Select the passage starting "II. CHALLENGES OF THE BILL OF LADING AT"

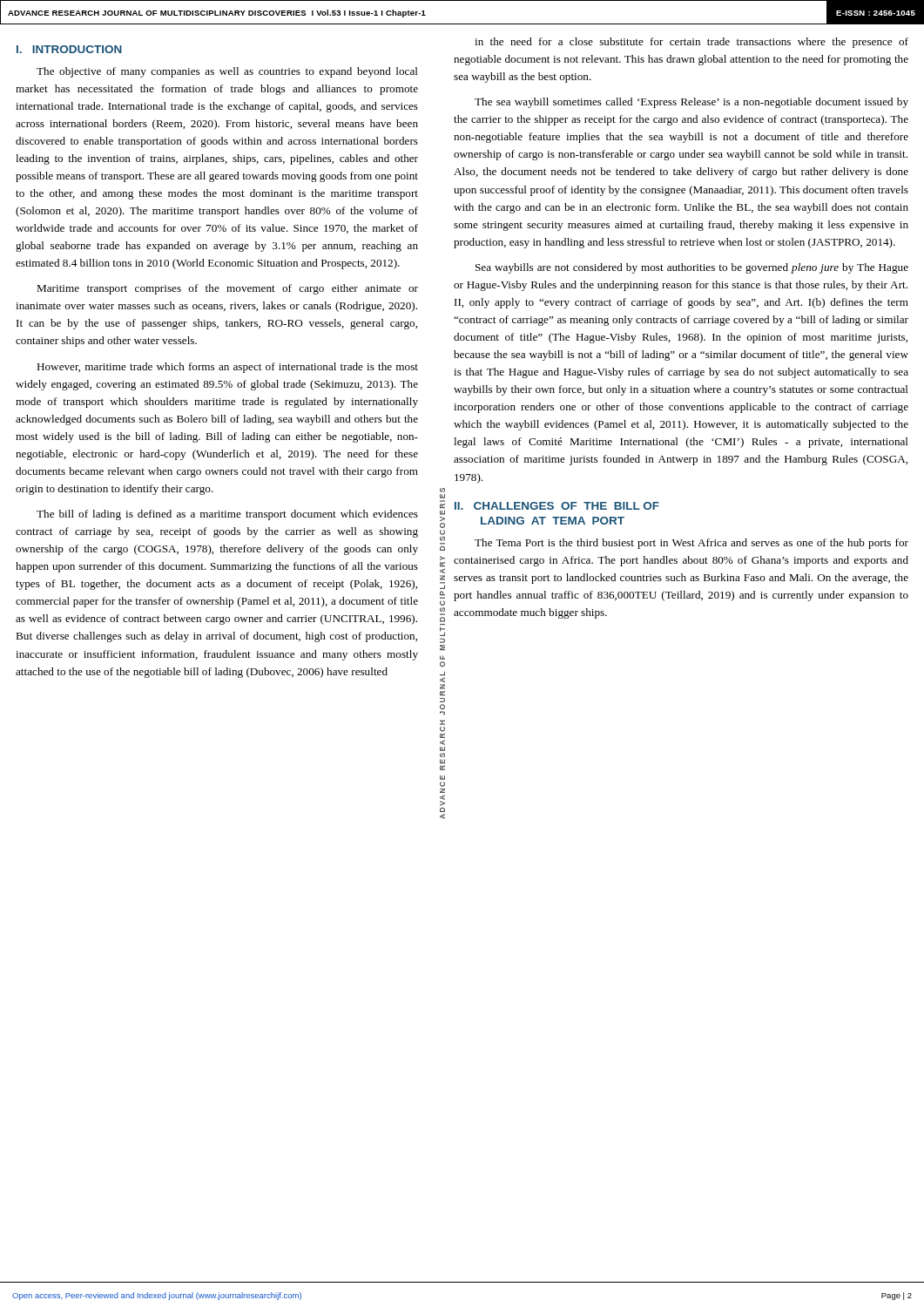click(556, 513)
